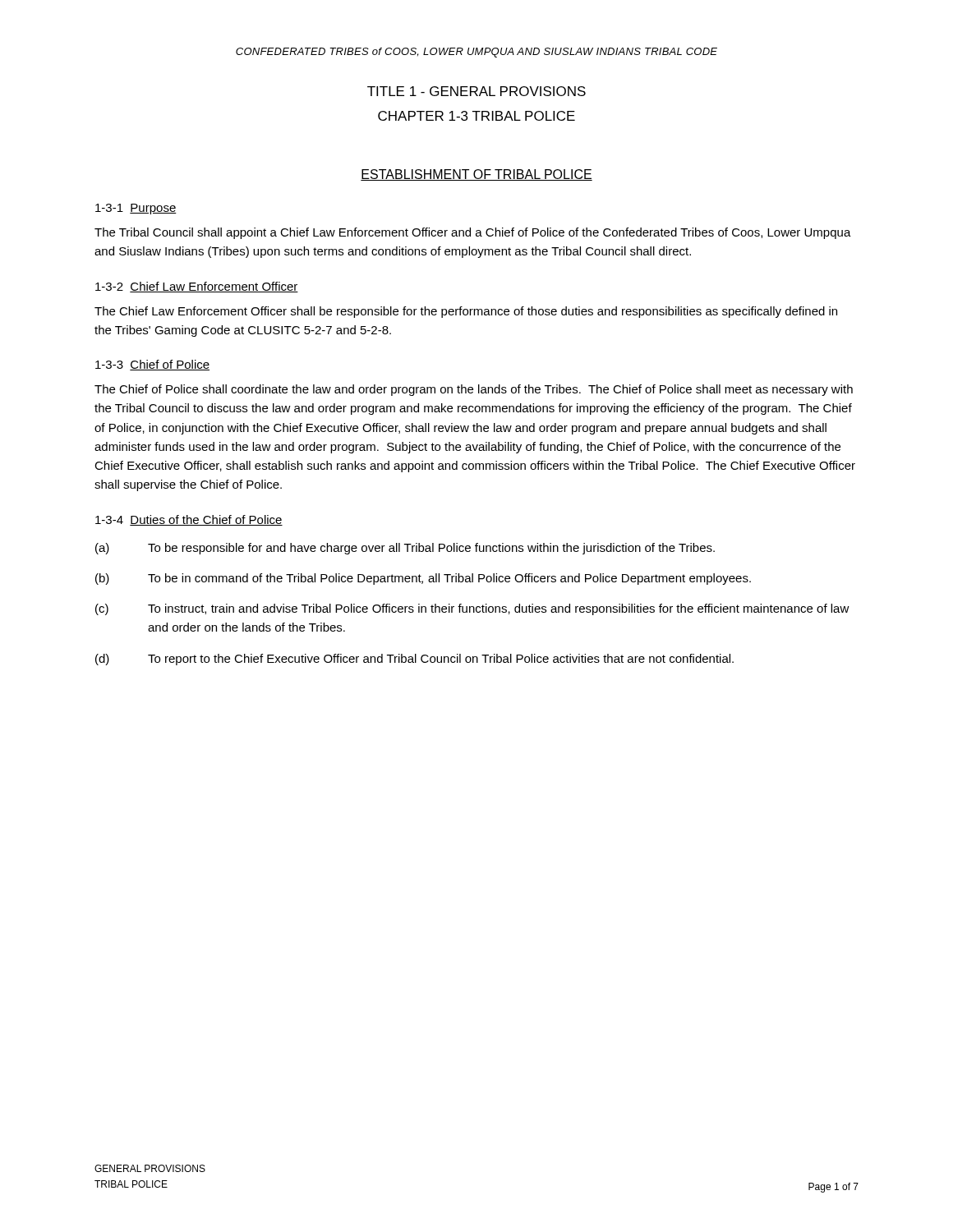Image resolution: width=953 pixels, height=1232 pixels.
Task: Select the region starting "ESTABLISHMENT OF TRIBAL POLICE"
Action: [x=476, y=175]
